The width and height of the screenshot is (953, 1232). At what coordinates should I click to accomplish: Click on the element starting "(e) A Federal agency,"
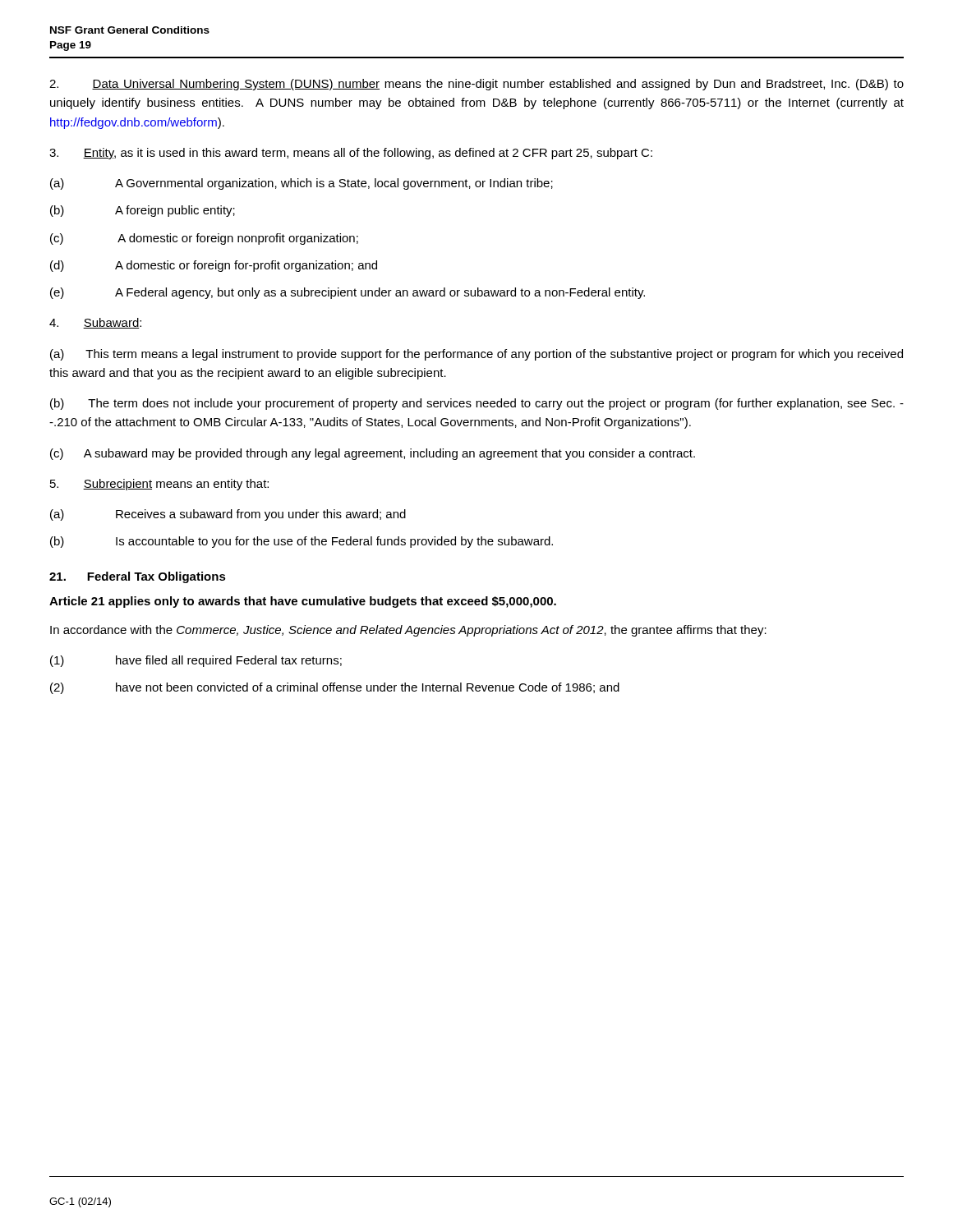coord(476,292)
